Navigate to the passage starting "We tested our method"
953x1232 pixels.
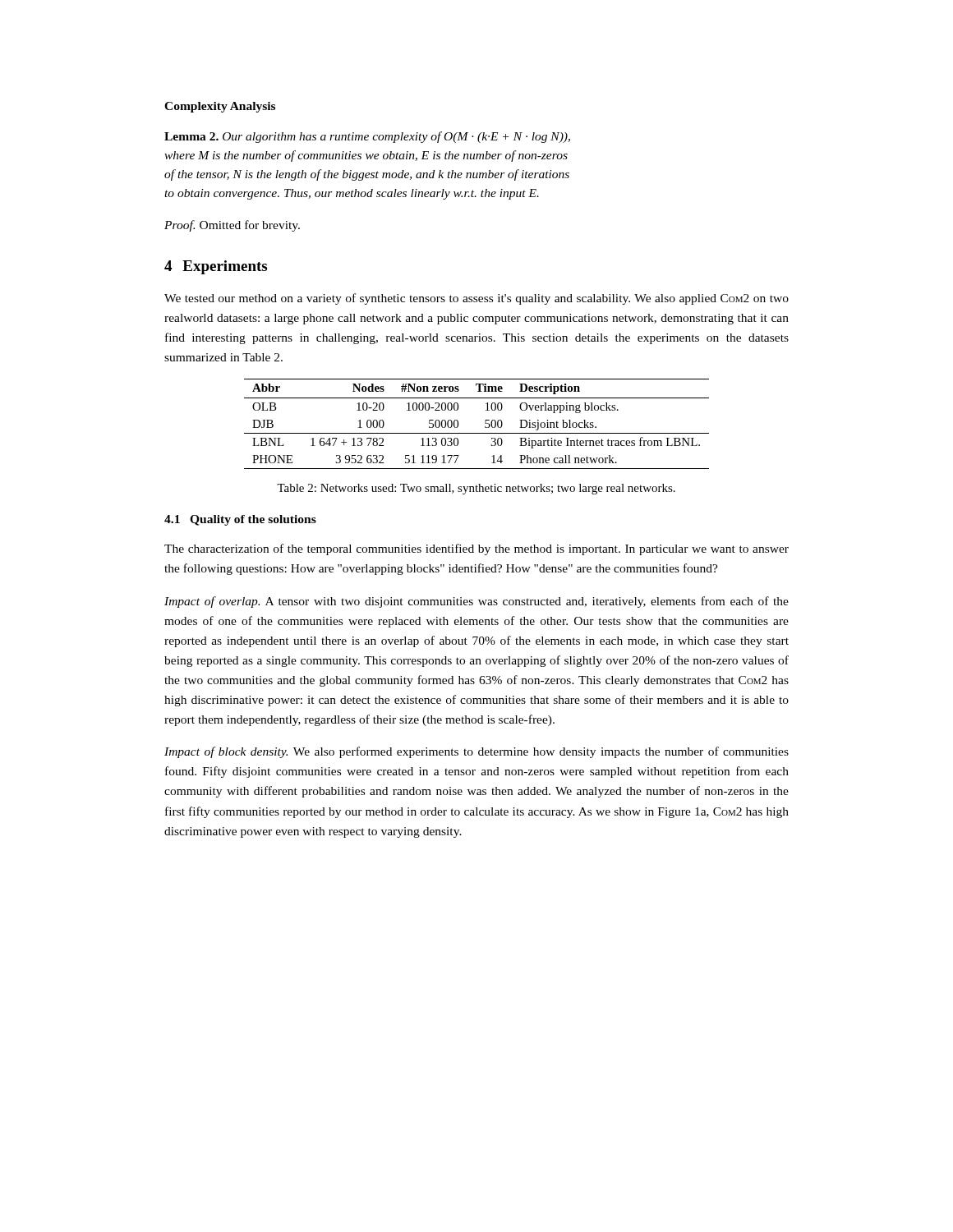pos(476,328)
